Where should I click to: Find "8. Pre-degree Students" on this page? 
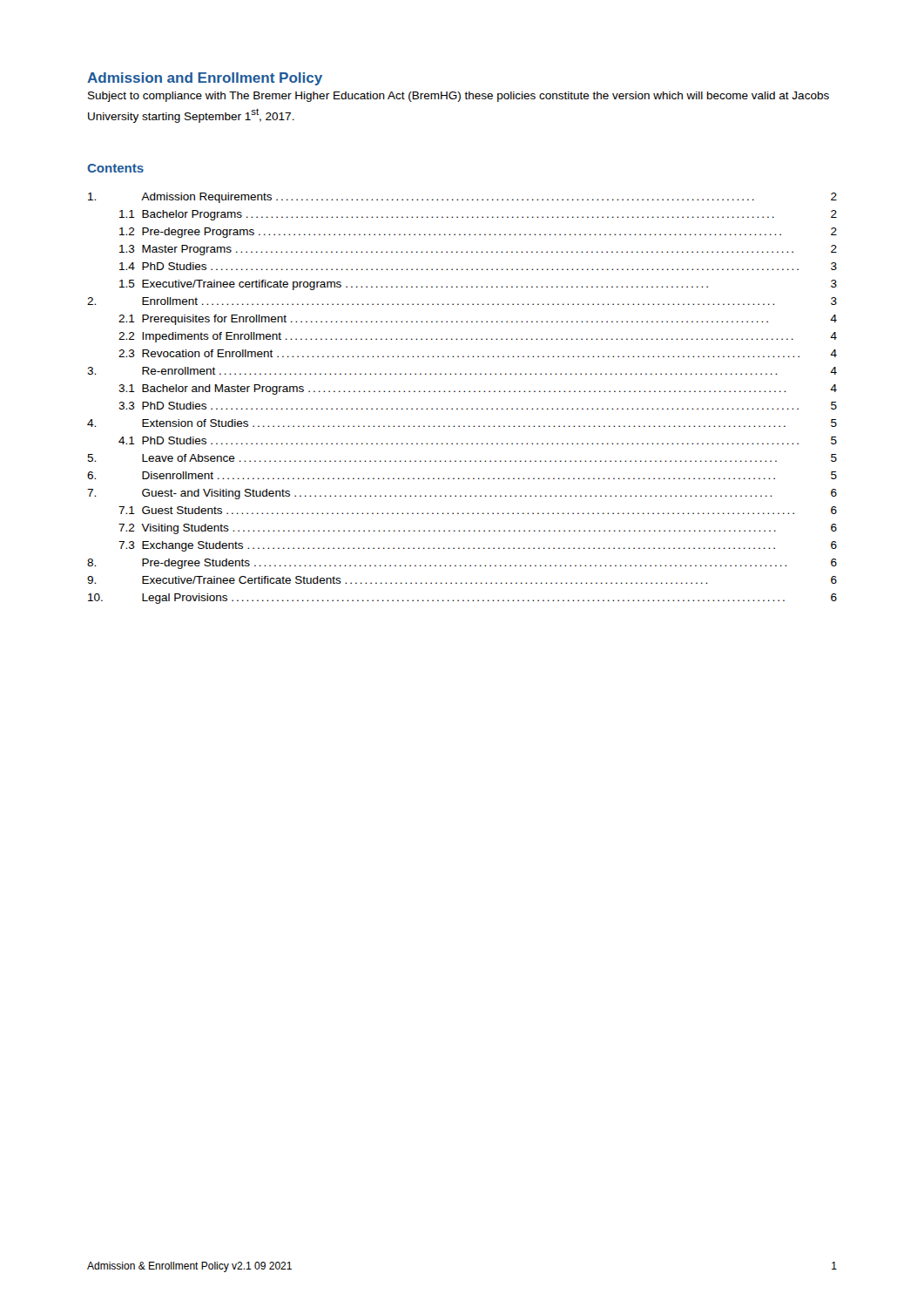tap(462, 562)
